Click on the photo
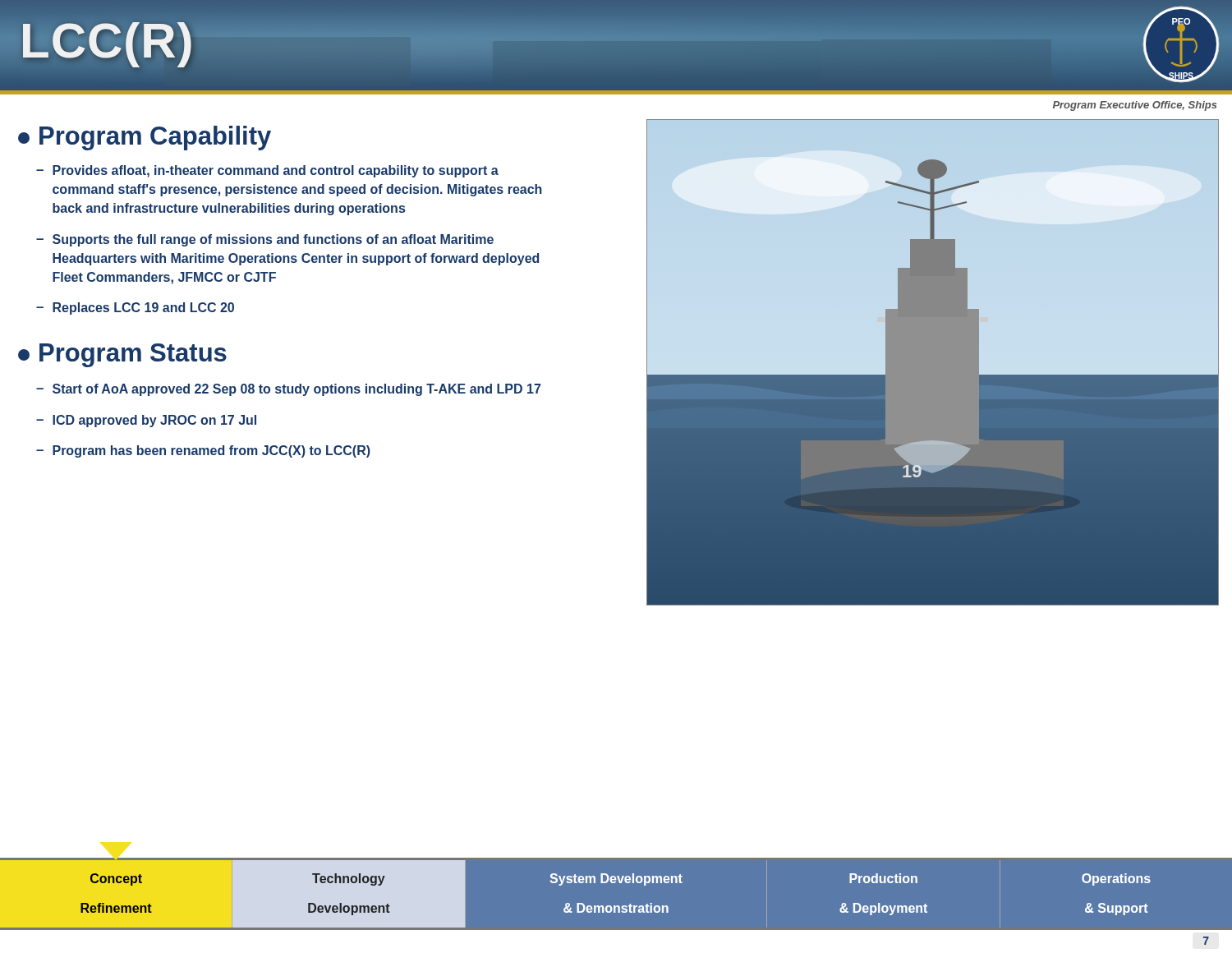This screenshot has height=953, width=1232. pyautogui.click(x=933, y=362)
